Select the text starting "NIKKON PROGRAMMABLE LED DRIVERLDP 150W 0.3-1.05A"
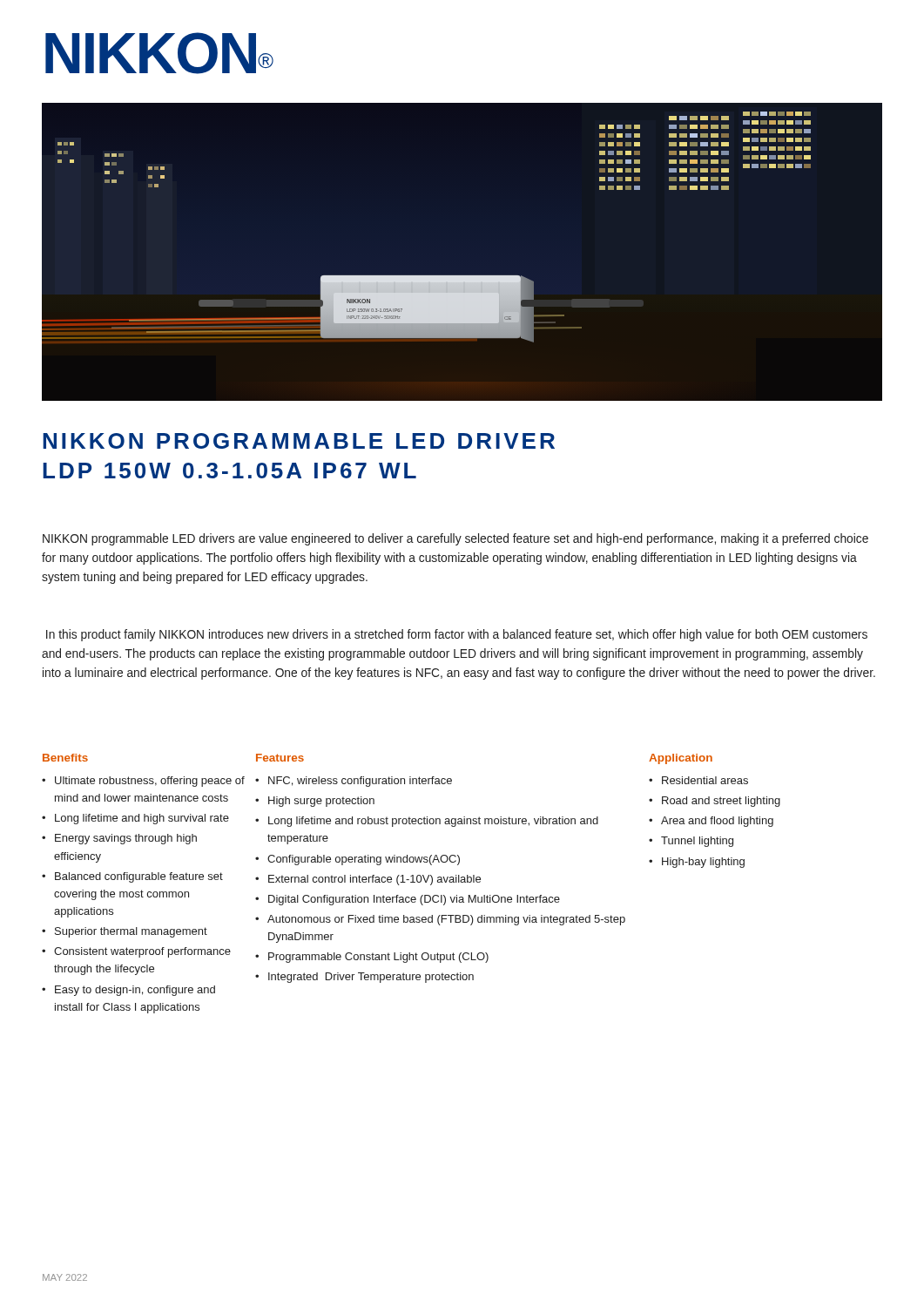924x1307 pixels. [462, 456]
